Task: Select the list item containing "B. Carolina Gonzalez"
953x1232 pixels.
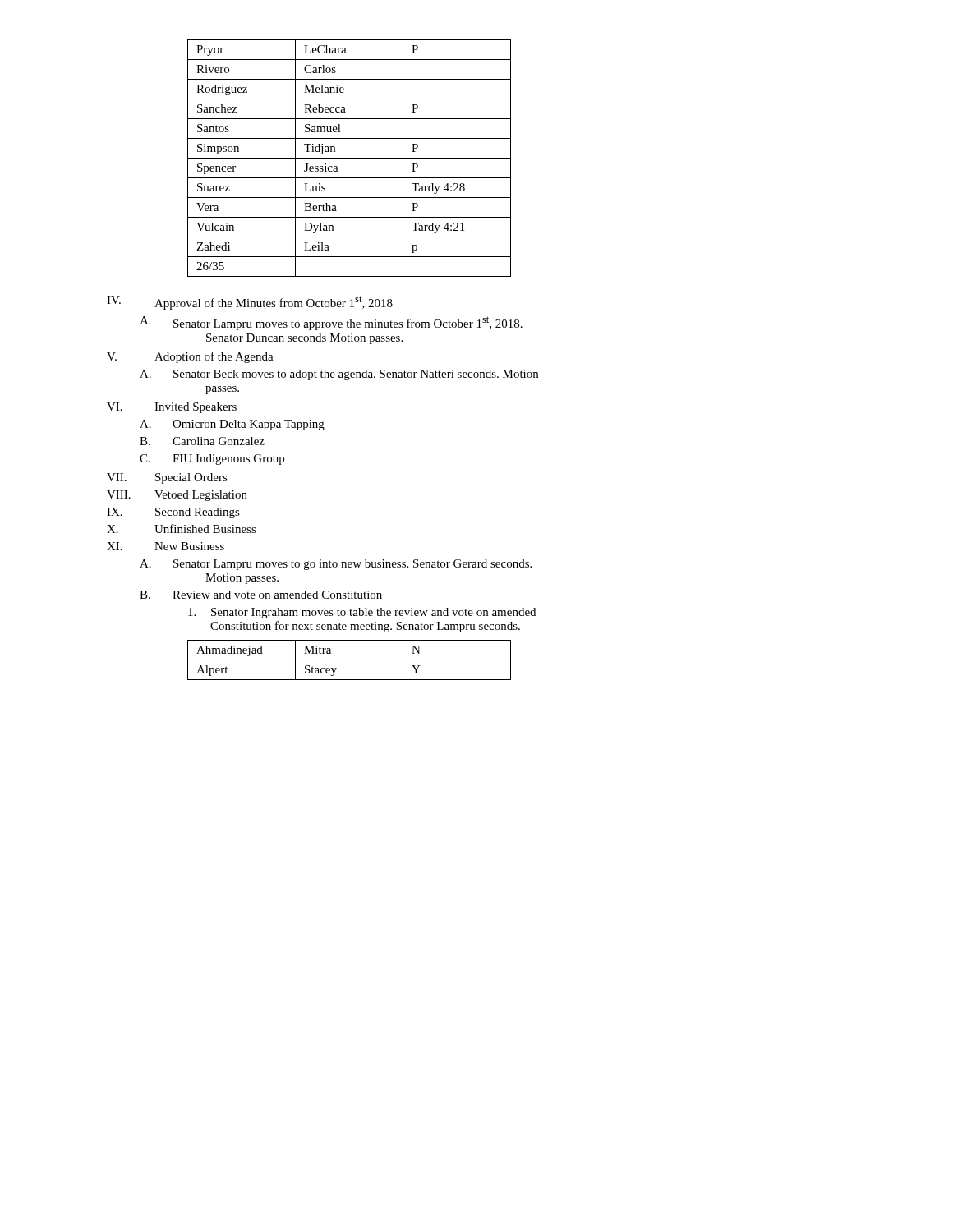Action: [202, 441]
